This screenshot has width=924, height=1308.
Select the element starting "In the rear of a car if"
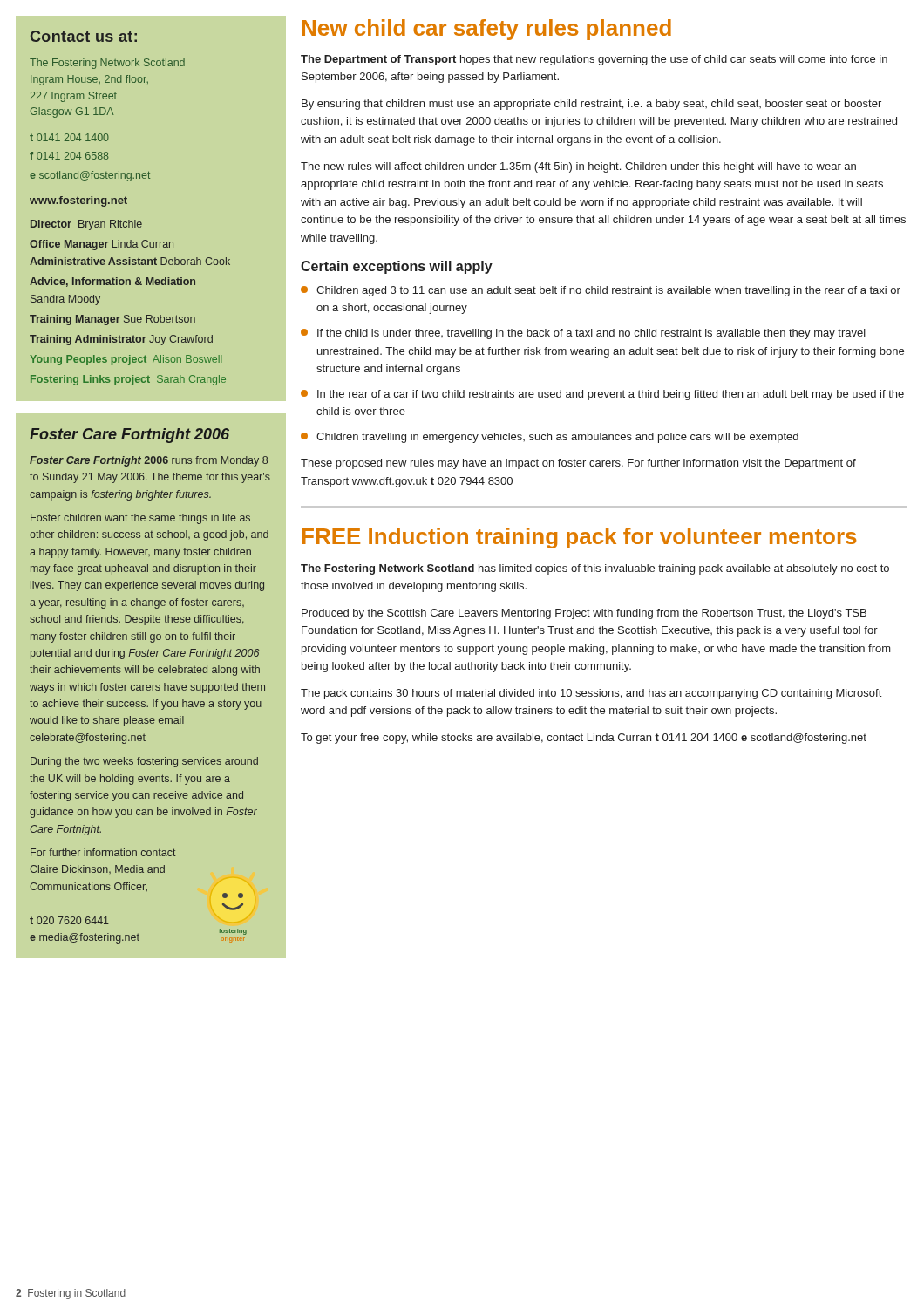pyautogui.click(x=604, y=403)
